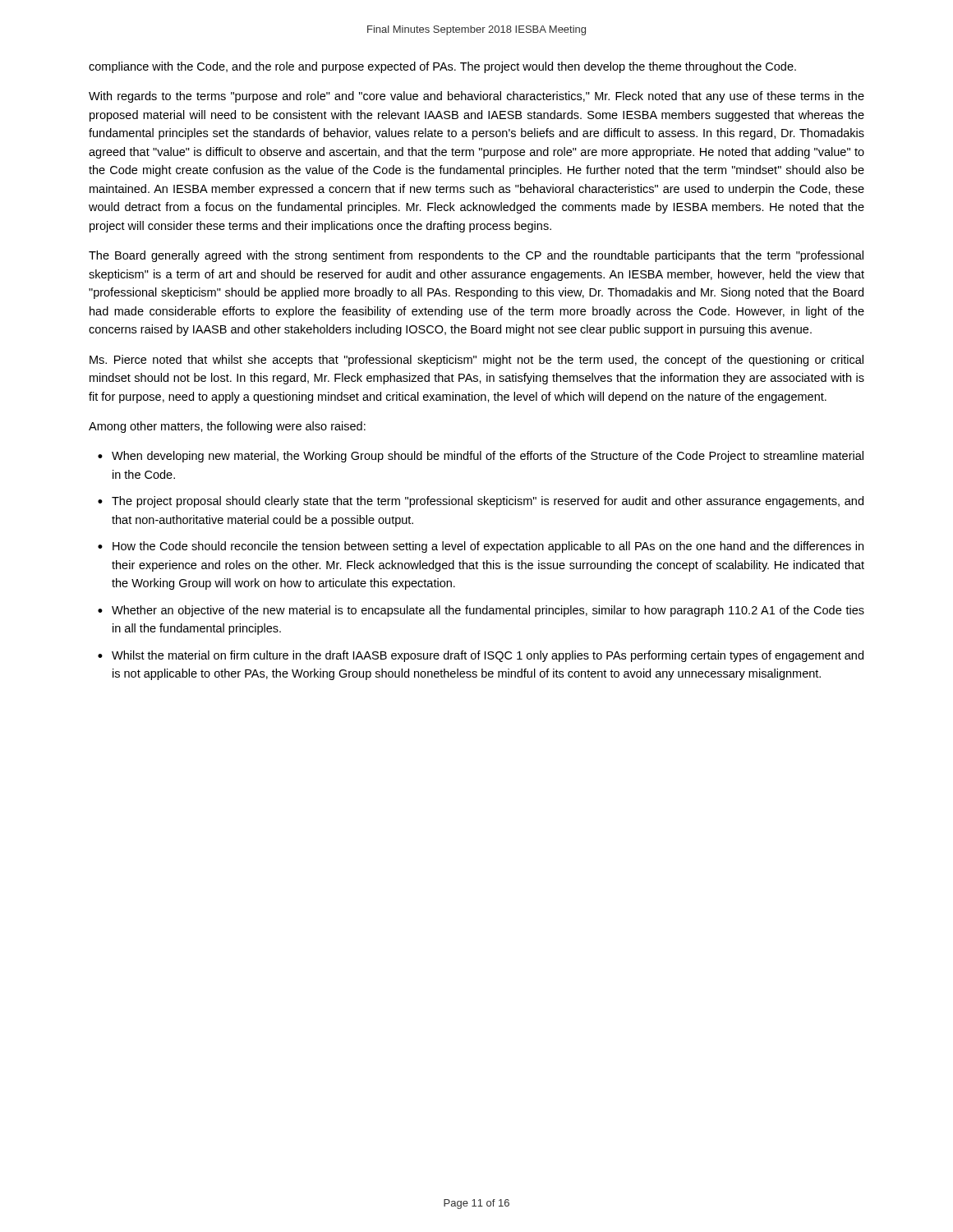Locate the block of text that opens with "• How the Code should reconcile the tension"
The height and width of the screenshot is (1232, 953).
point(476,565)
